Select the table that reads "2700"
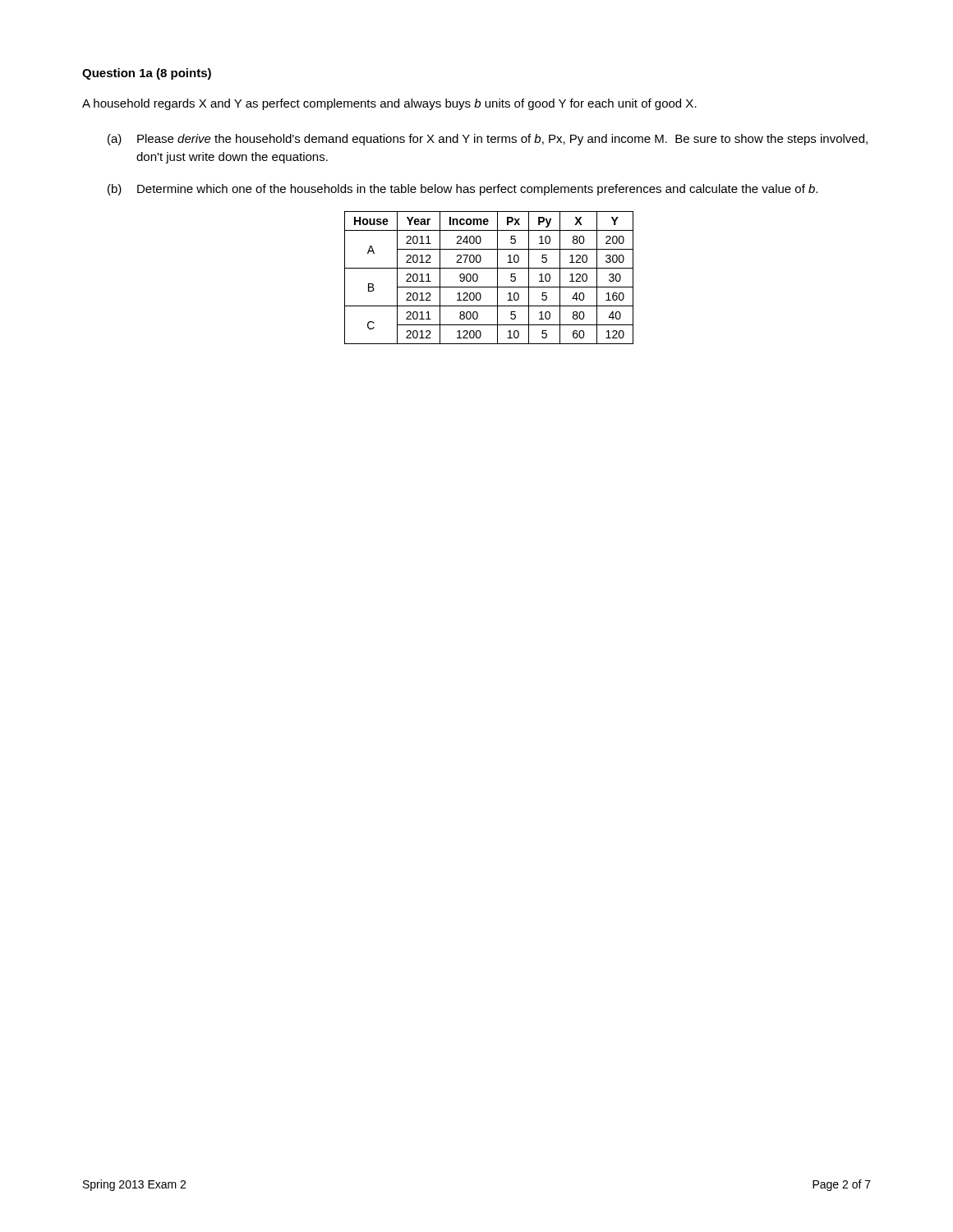953x1232 pixels. pyautogui.click(x=489, y=278)
